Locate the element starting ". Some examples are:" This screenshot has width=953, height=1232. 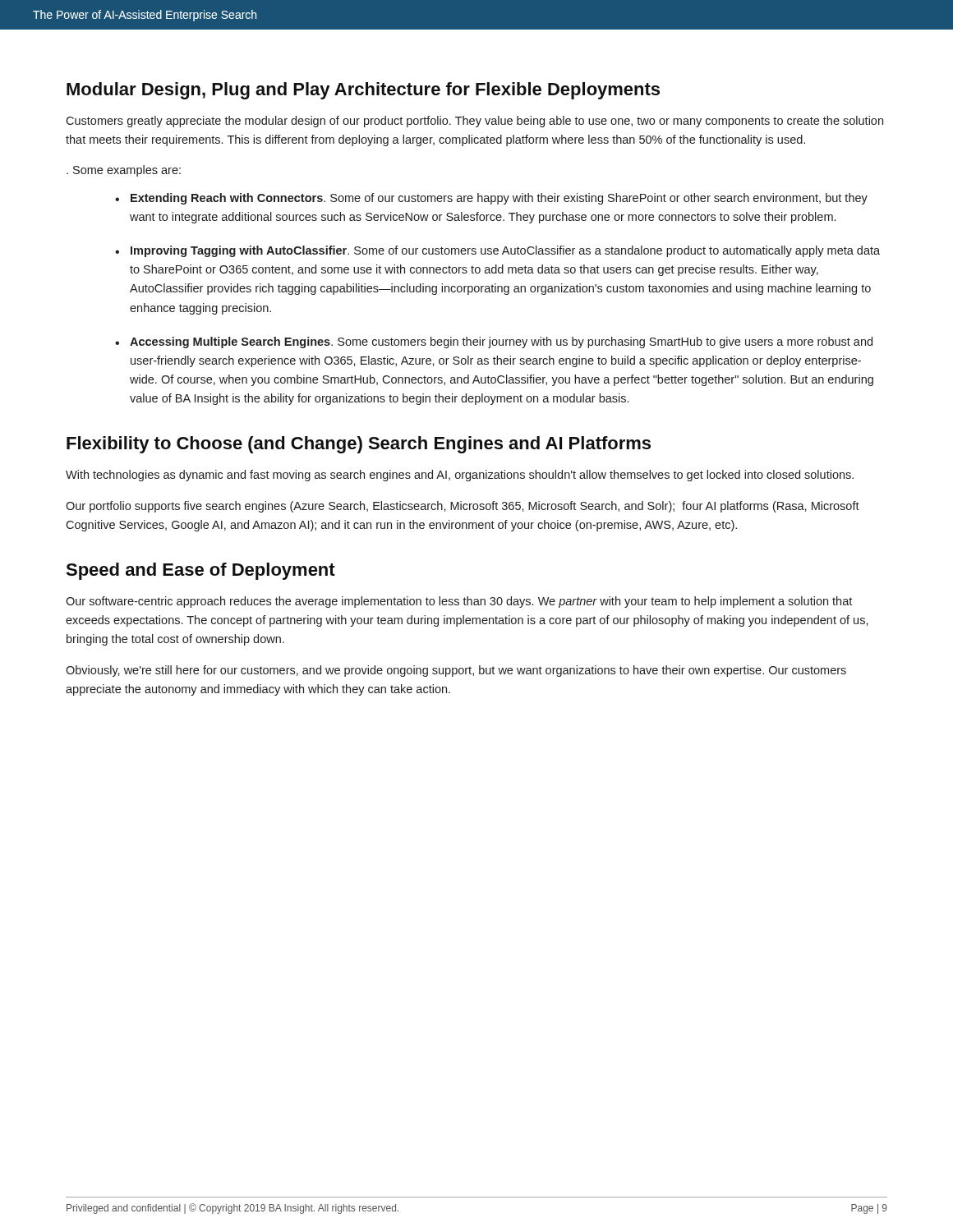click(124, 170)
